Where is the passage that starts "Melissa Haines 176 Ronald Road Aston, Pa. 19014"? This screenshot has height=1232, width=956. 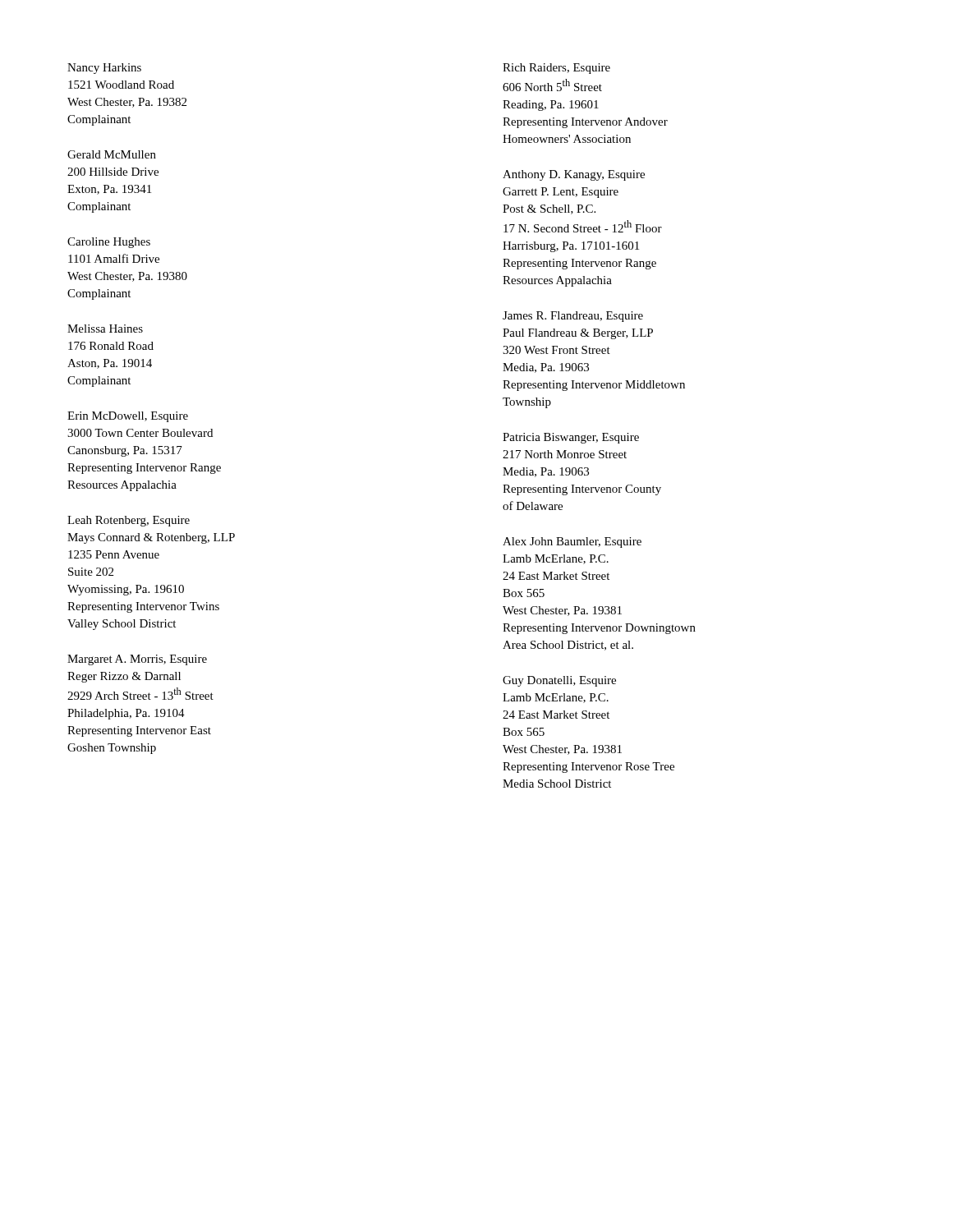pyautogui.click(x=105, y=329)
